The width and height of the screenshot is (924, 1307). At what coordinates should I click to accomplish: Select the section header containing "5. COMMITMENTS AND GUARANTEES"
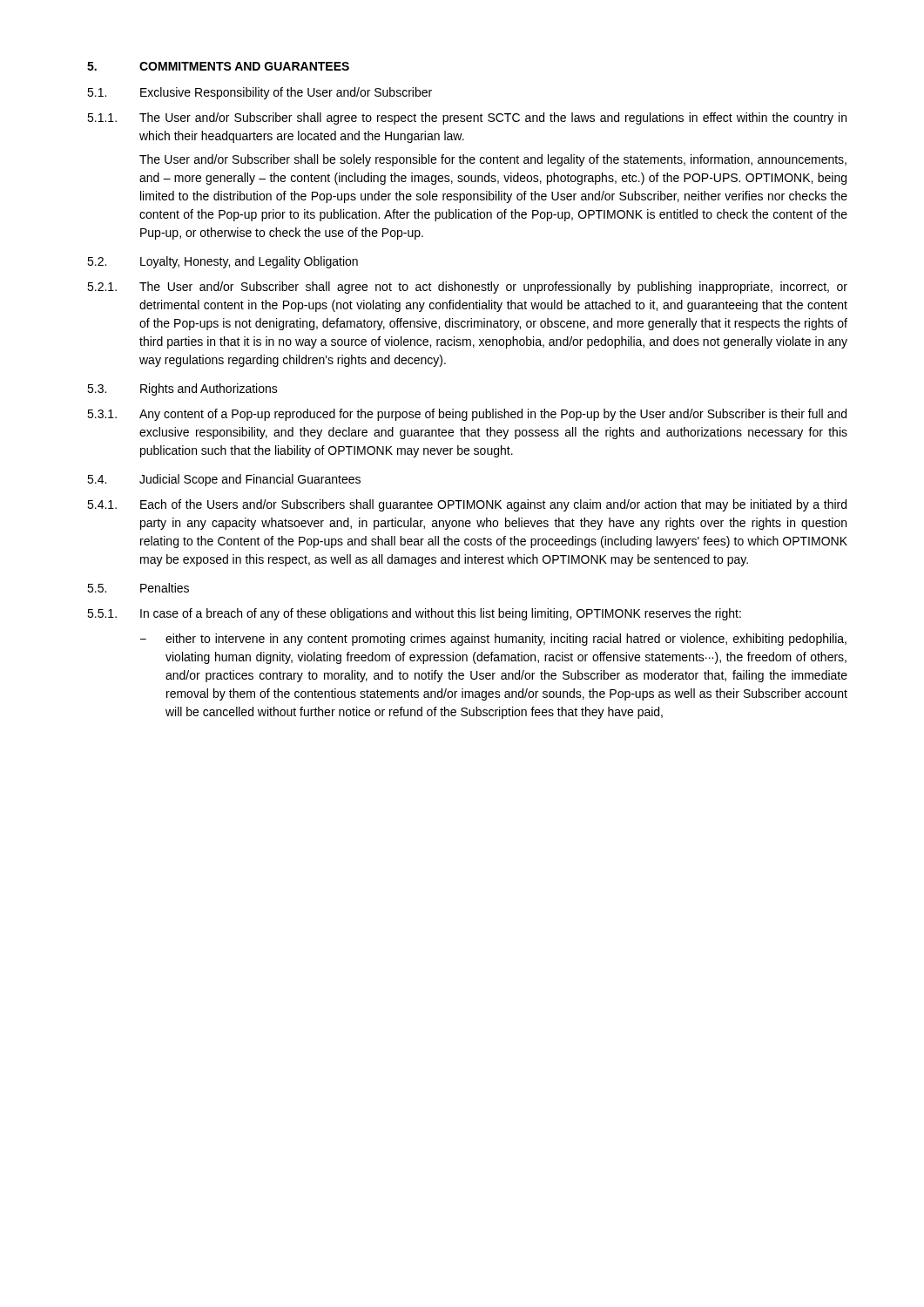pyautogui.click(x=218, y=66)
